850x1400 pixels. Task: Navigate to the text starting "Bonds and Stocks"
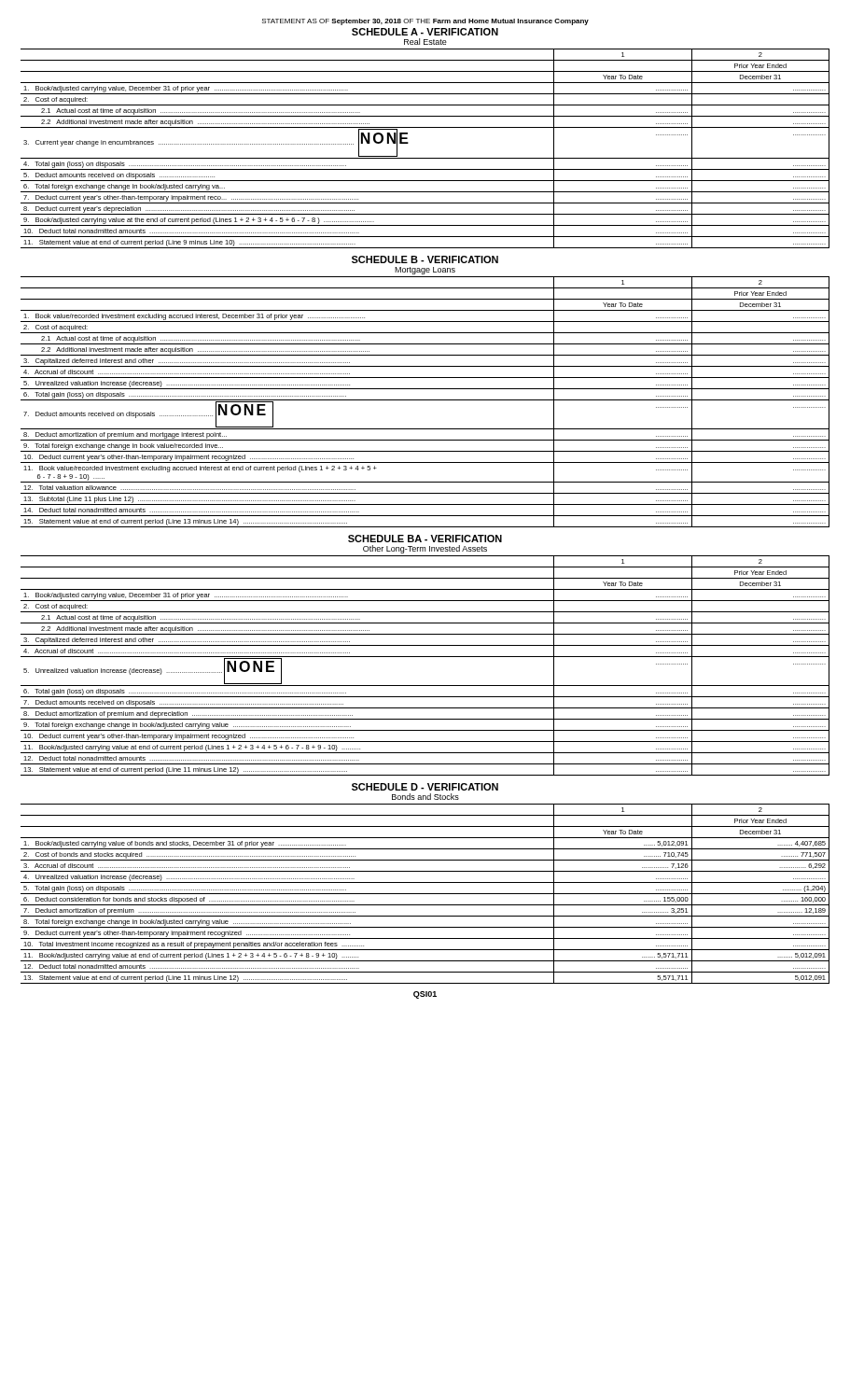[x=425, y=797]
